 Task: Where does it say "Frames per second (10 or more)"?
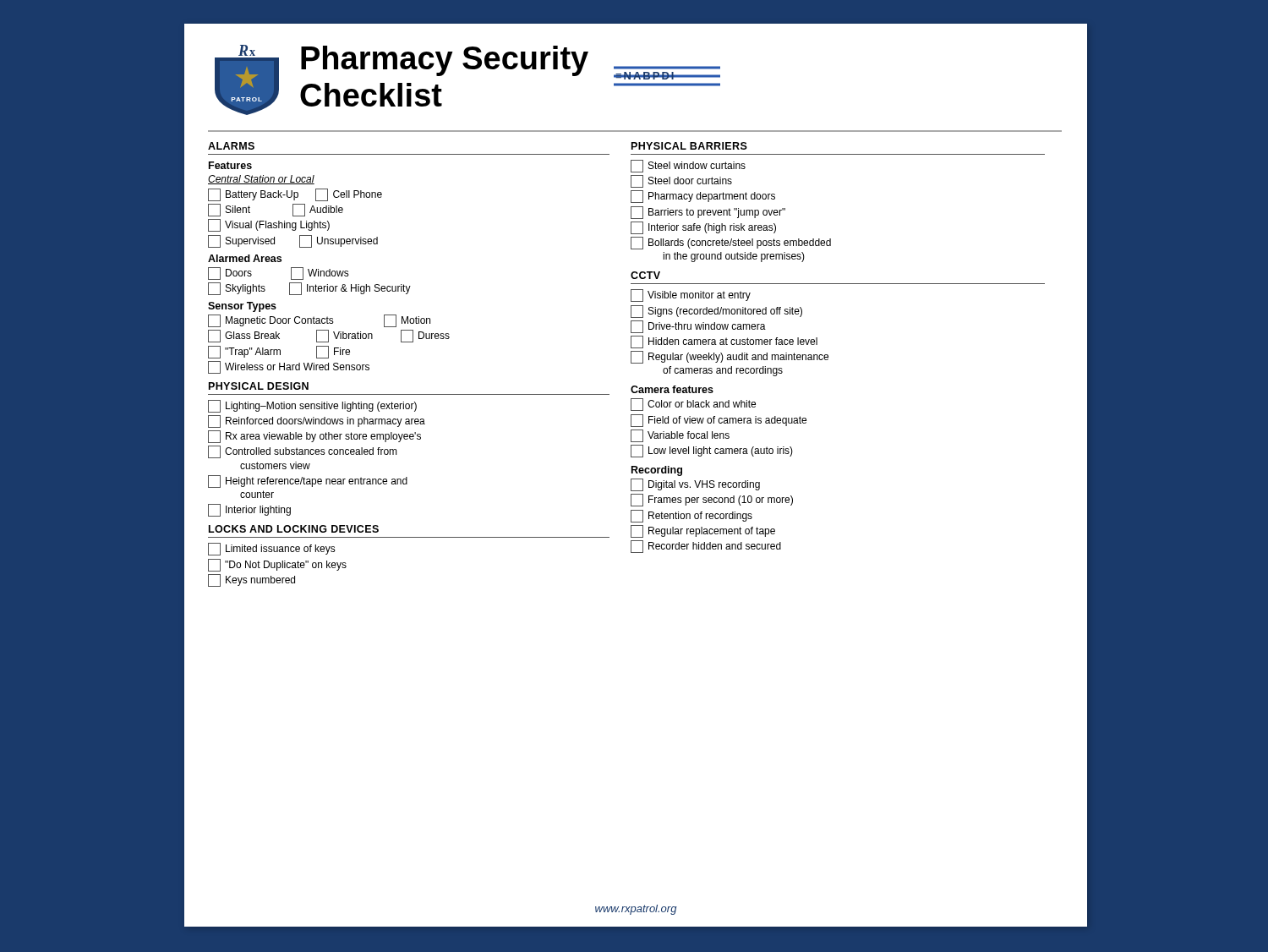coord(712,500)
